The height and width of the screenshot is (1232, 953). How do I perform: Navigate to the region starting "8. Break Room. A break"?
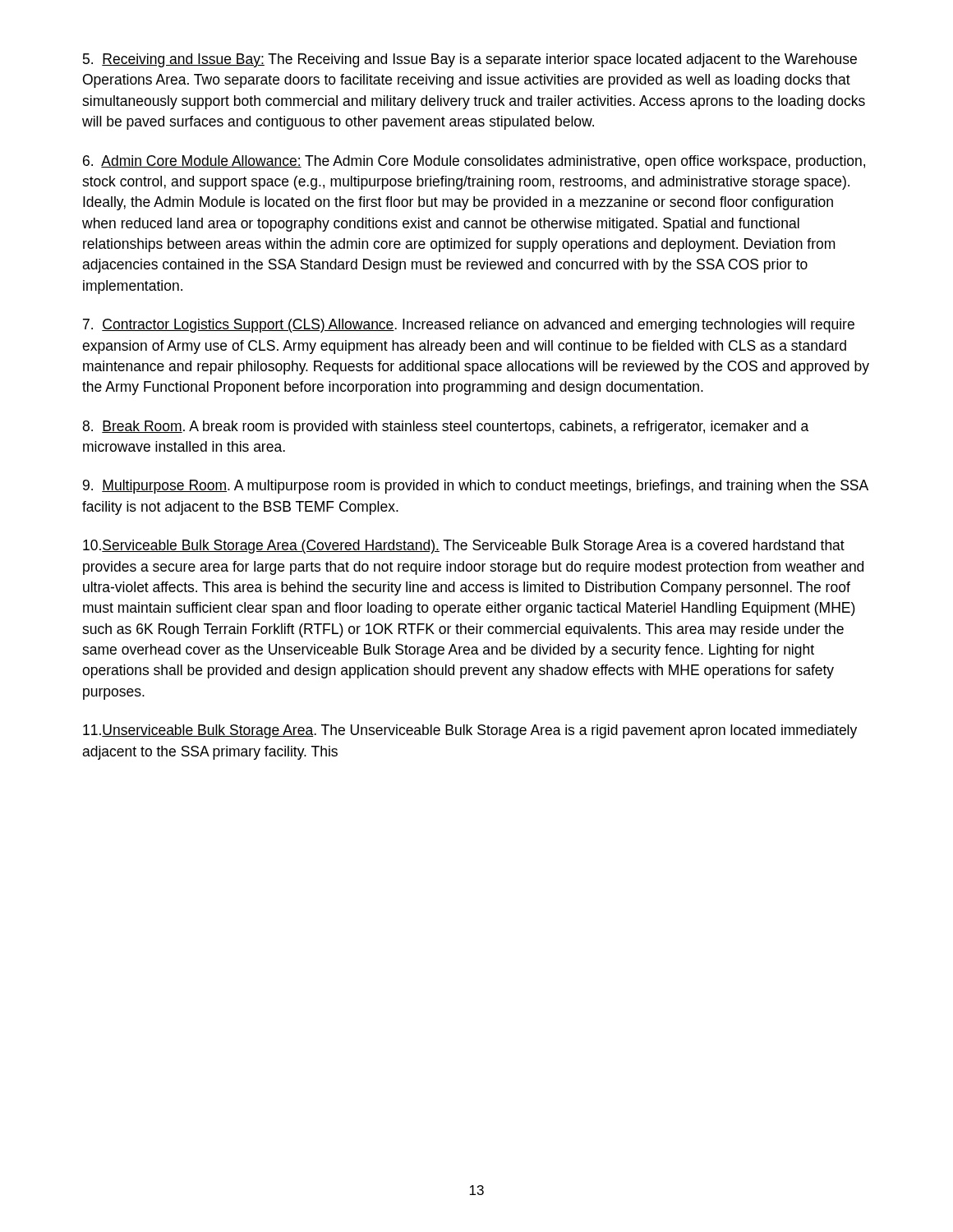(445, 436)
